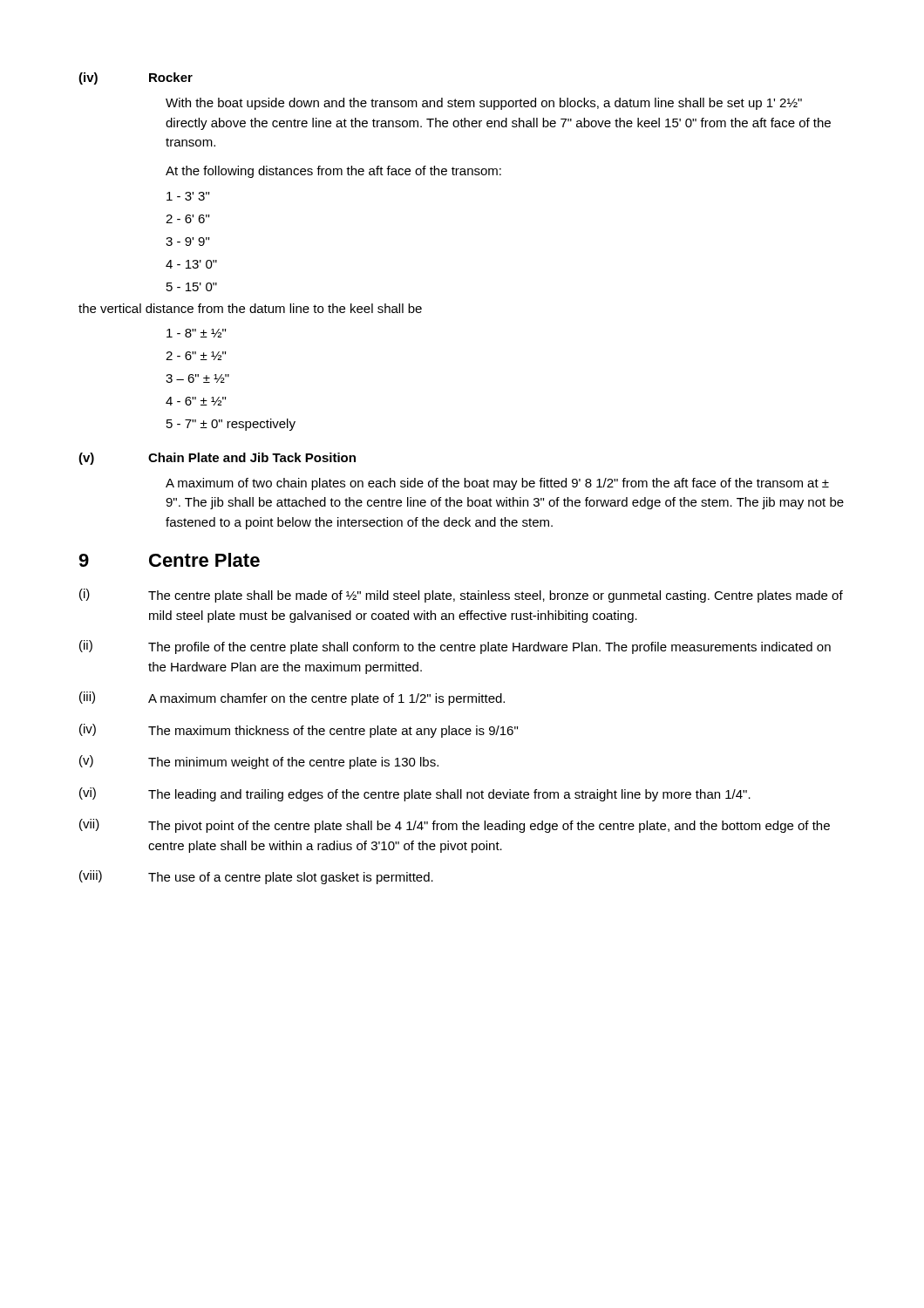Navigate to the block starting "The leading and trailing edges of the centre"
924x1308 pixels.
[x=450, y=793]
